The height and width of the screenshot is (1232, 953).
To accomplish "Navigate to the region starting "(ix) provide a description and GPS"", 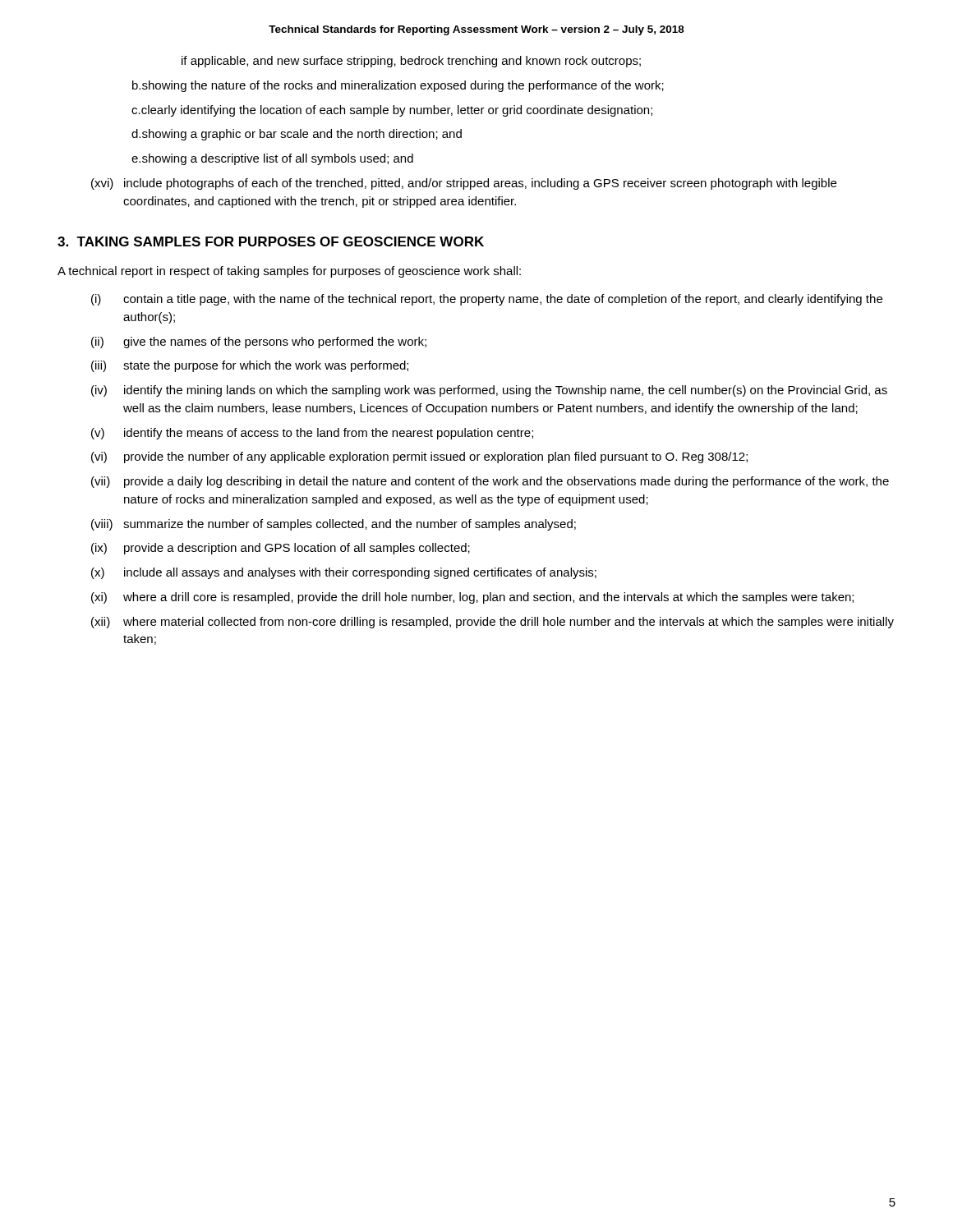I will click(476, 548).
